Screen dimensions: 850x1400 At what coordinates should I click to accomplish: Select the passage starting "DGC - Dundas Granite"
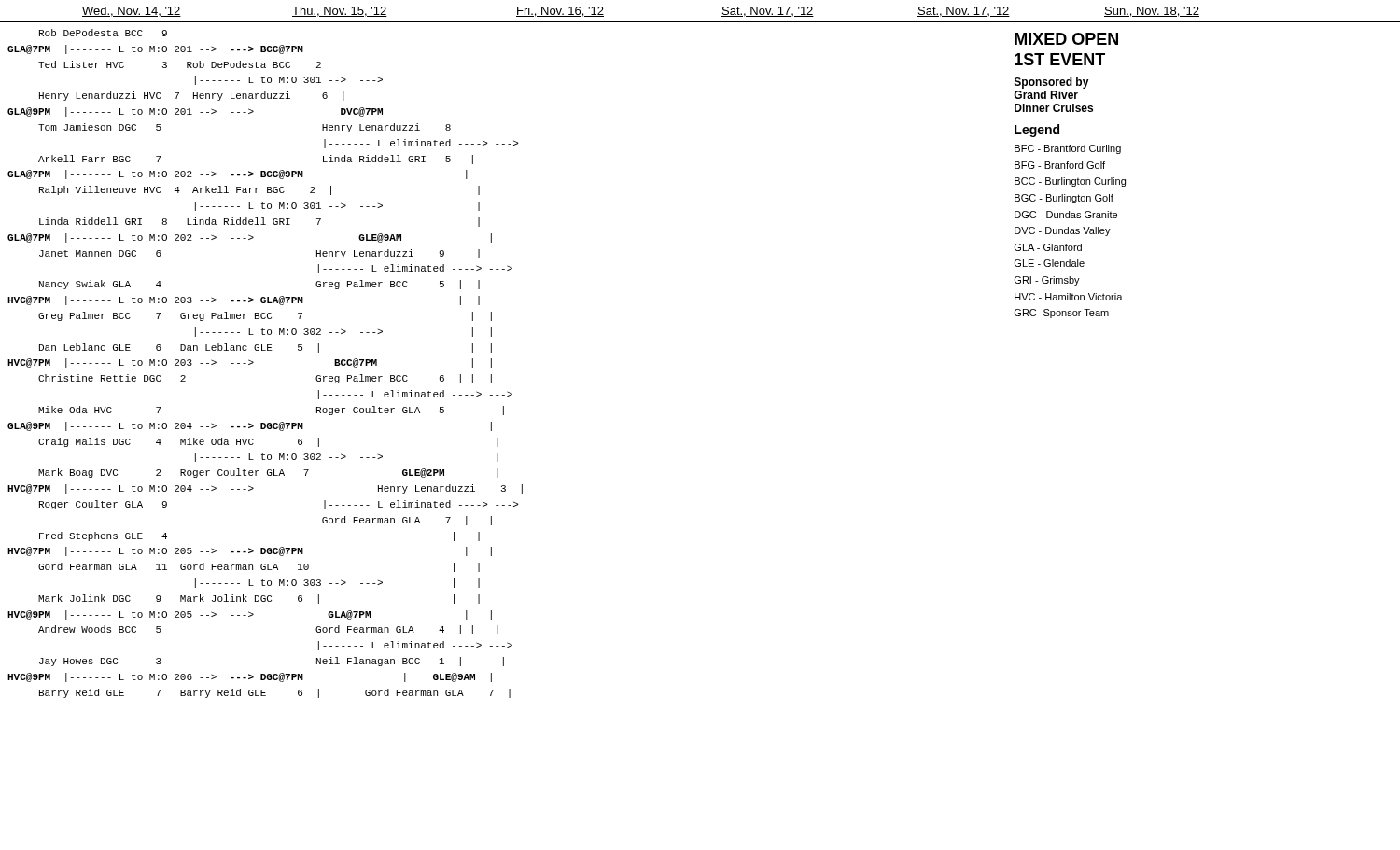coord(1066,214)
